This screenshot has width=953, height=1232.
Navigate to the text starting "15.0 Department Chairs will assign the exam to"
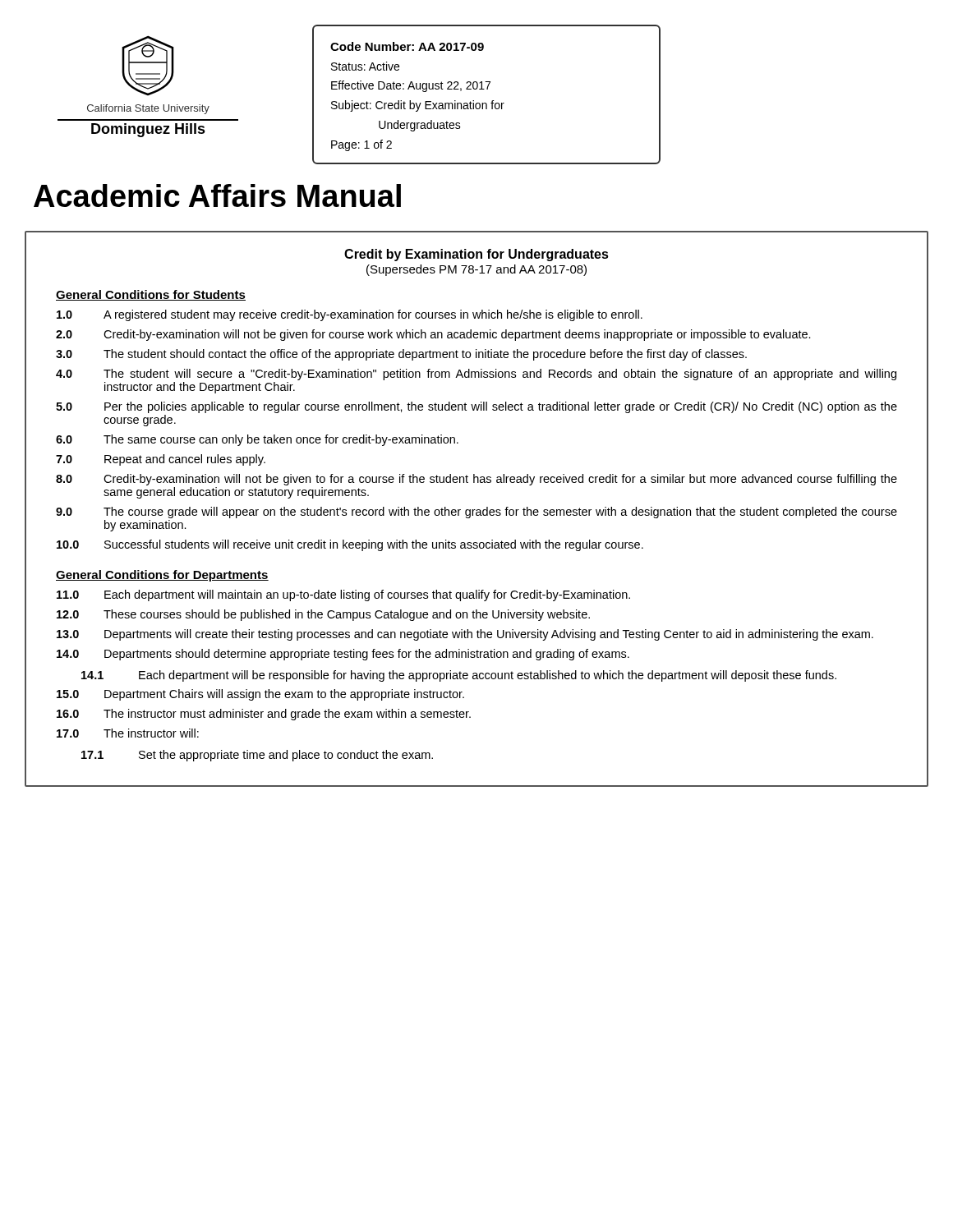pyautogui.click(x=260, y=695)
